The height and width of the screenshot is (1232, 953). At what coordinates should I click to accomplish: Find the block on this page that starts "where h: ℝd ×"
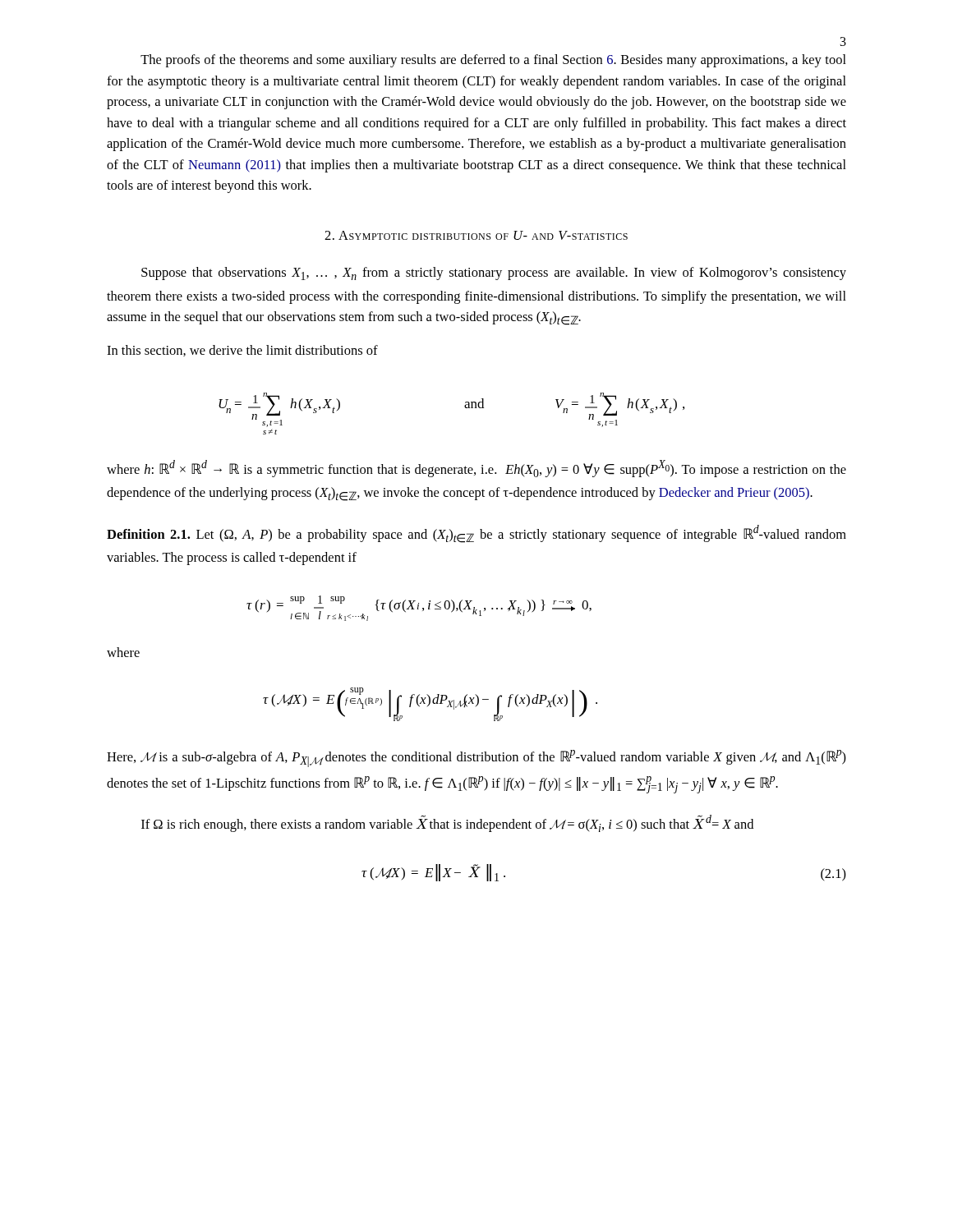(x=476, y=481)
